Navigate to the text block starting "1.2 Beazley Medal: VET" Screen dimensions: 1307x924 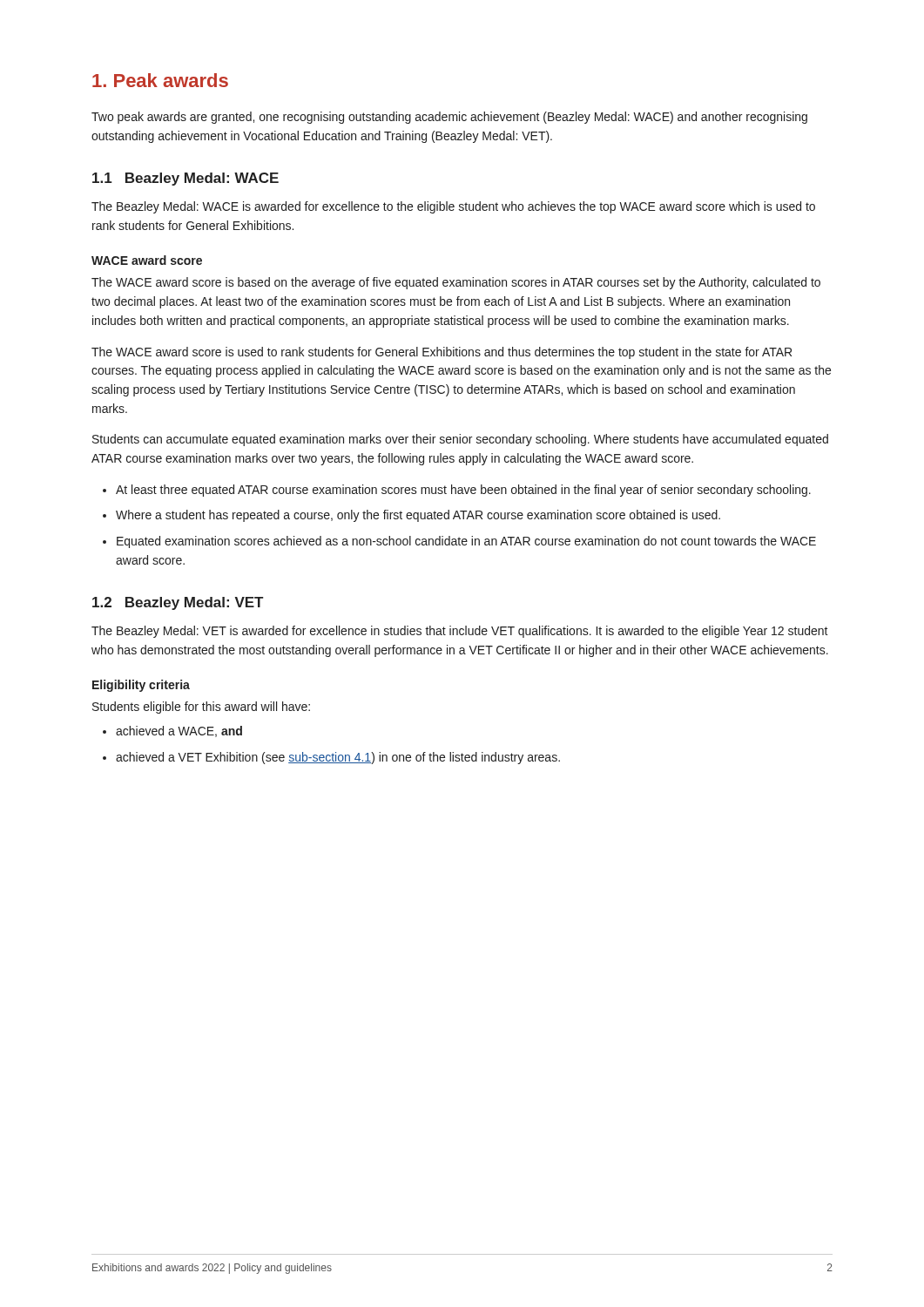click(x=178, y=603)
